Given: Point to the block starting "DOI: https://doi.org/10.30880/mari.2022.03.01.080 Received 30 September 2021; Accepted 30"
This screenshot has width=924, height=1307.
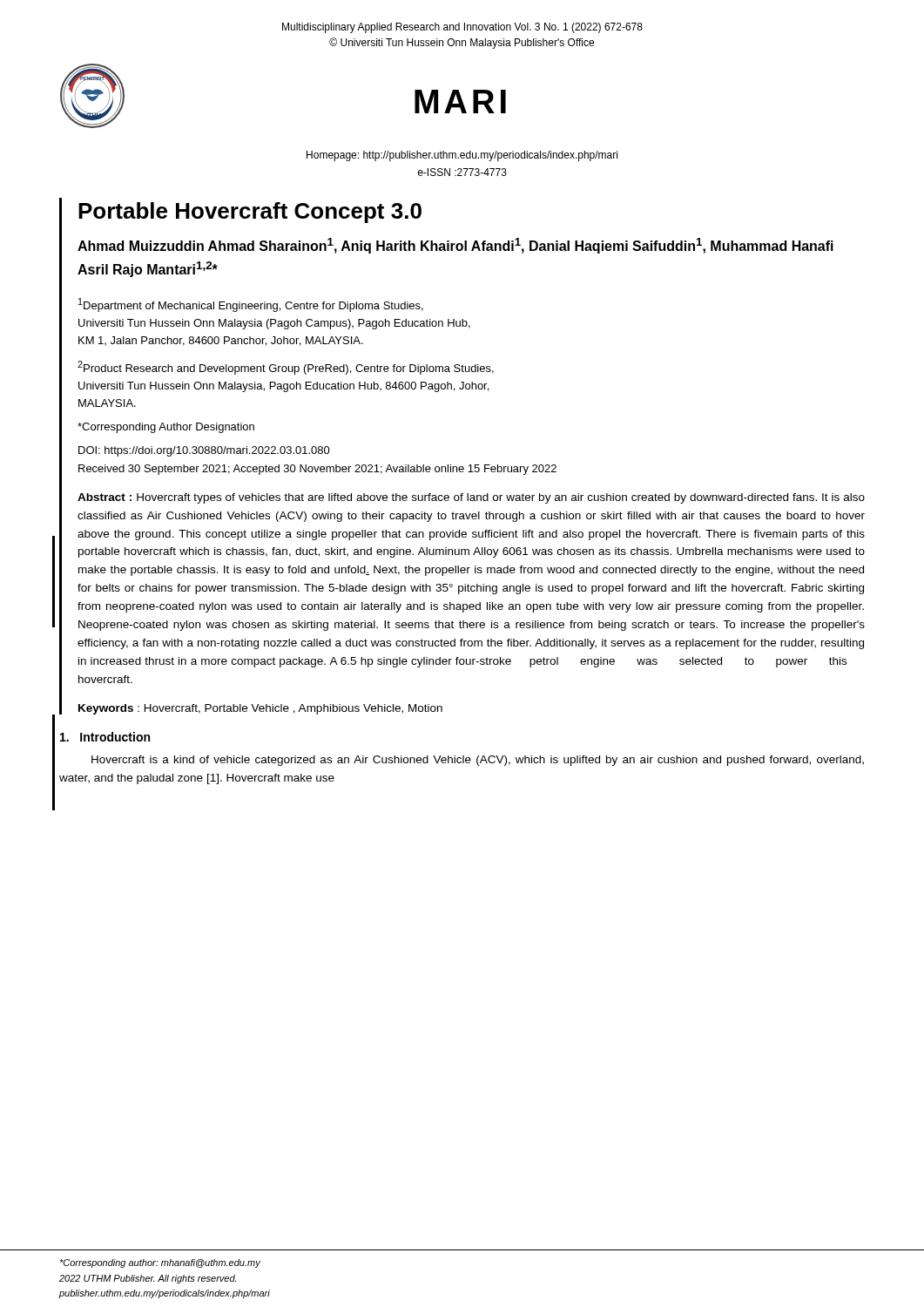Looking at the screenshot, I should click(317, 459).
